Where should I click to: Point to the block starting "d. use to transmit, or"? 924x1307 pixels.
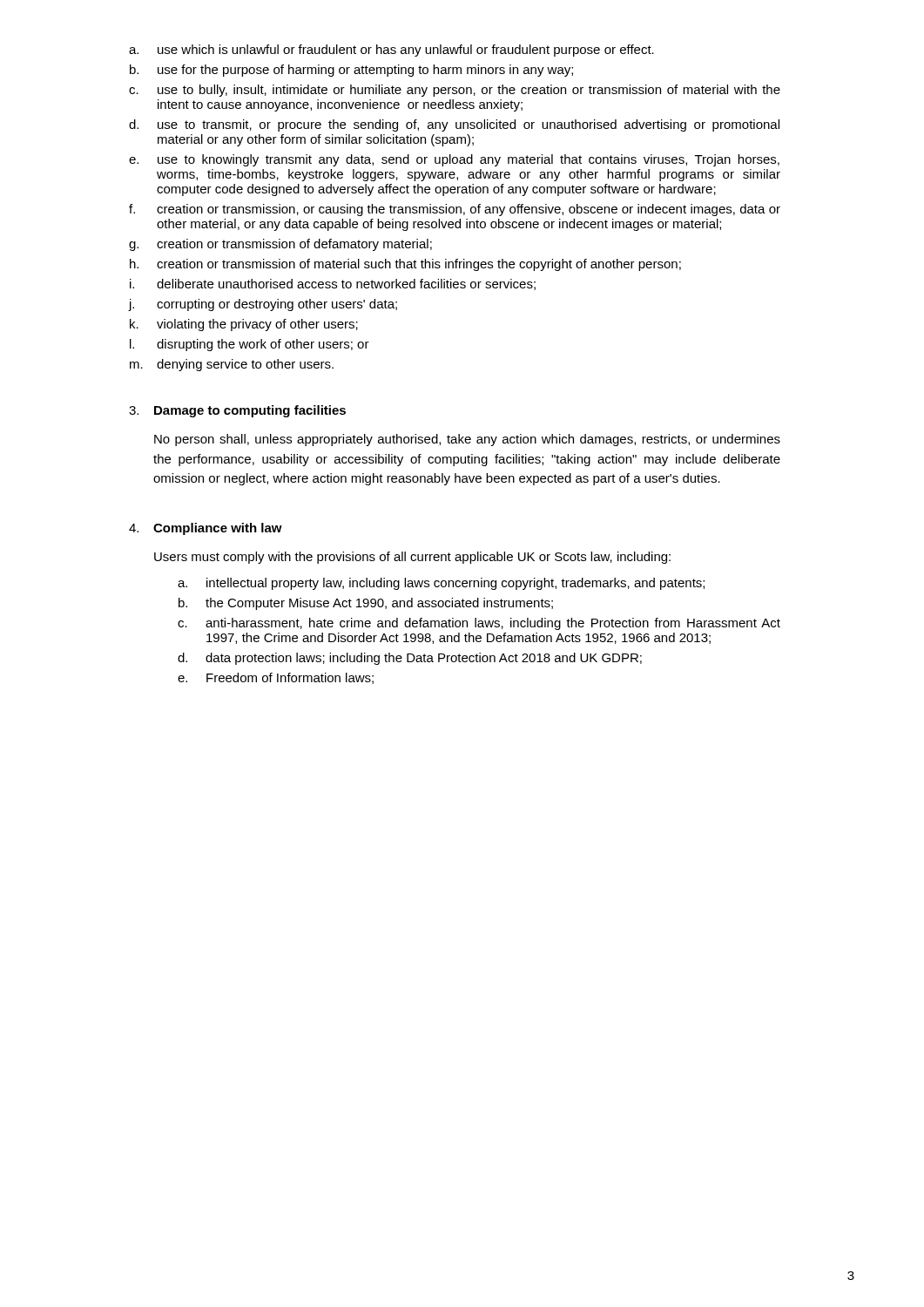[455, 132]
